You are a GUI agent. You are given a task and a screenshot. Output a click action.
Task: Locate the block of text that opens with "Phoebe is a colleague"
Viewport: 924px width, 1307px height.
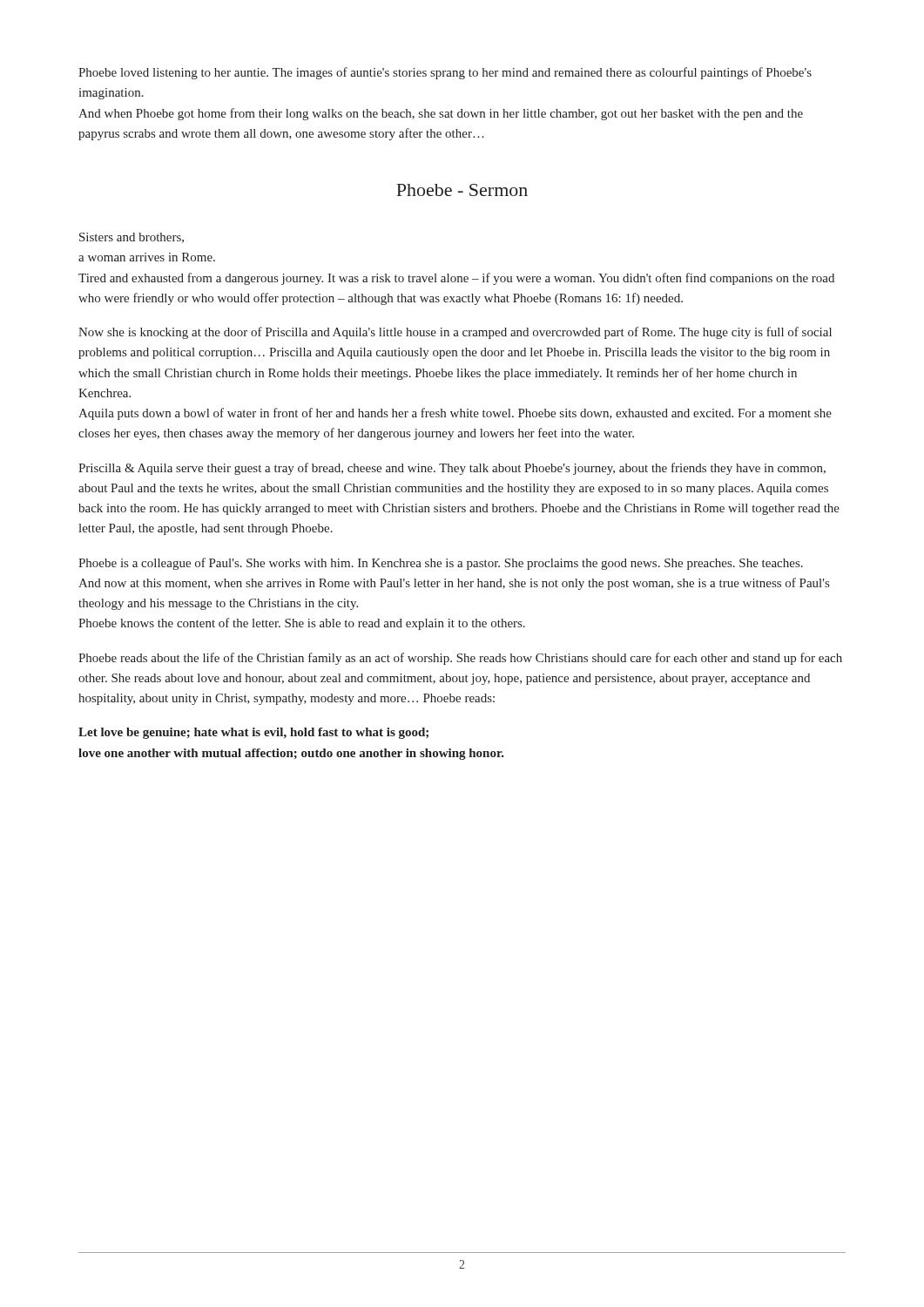tap(462, 593)
